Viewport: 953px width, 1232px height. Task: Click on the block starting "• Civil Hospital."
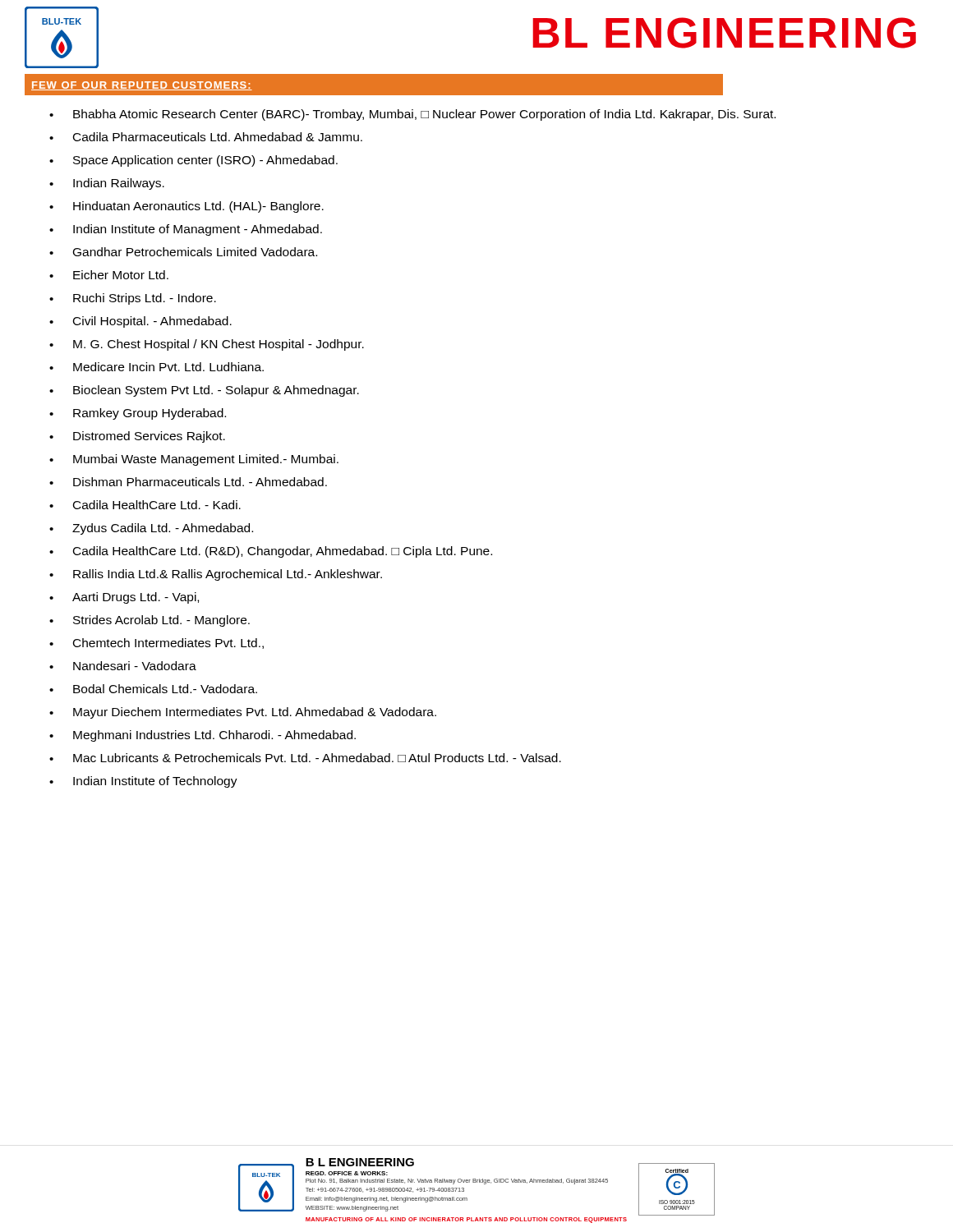tap(140, 322)
